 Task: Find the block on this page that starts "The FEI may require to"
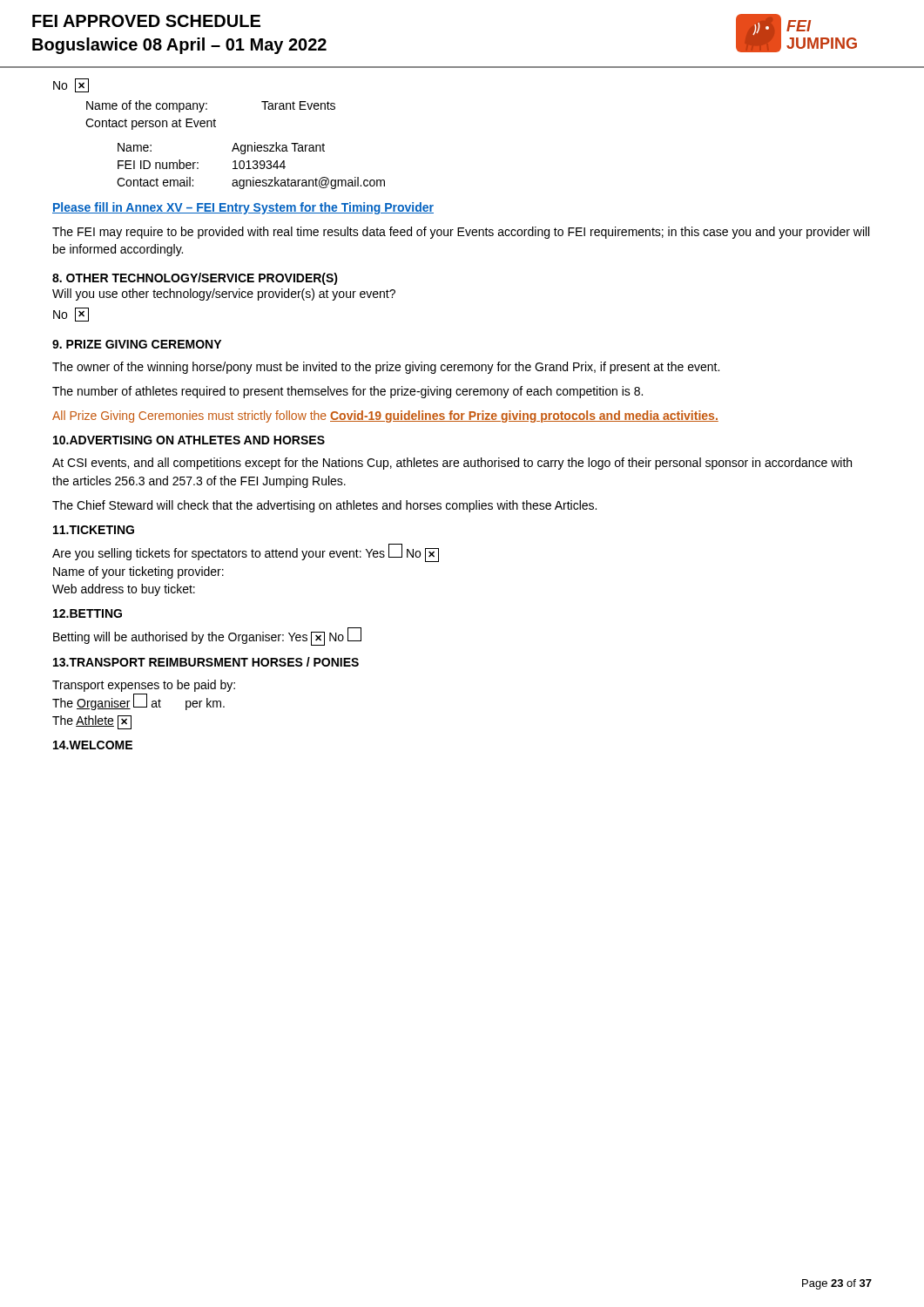coord(461,241)
